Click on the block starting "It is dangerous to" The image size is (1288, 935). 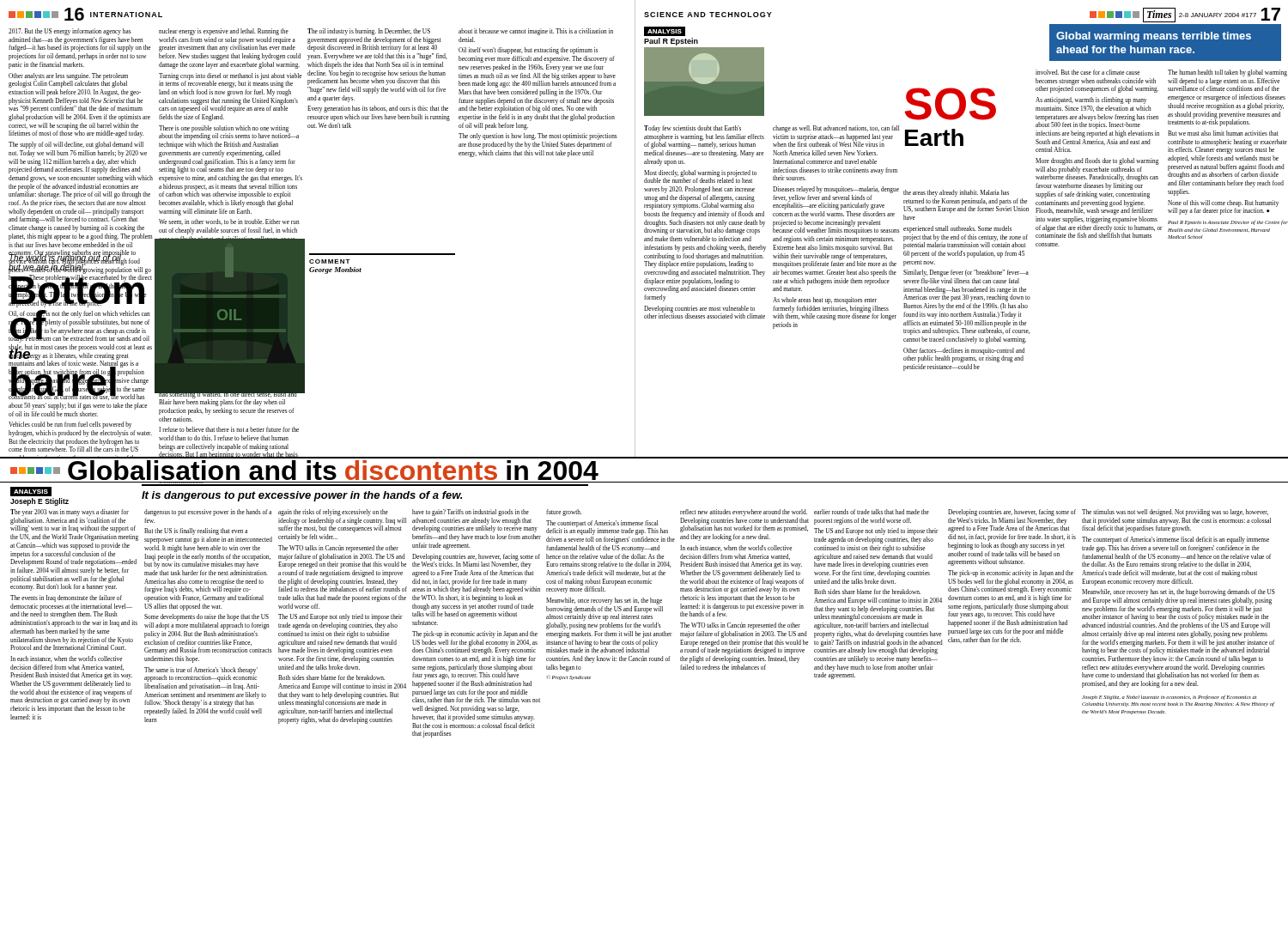click(365, 495)
